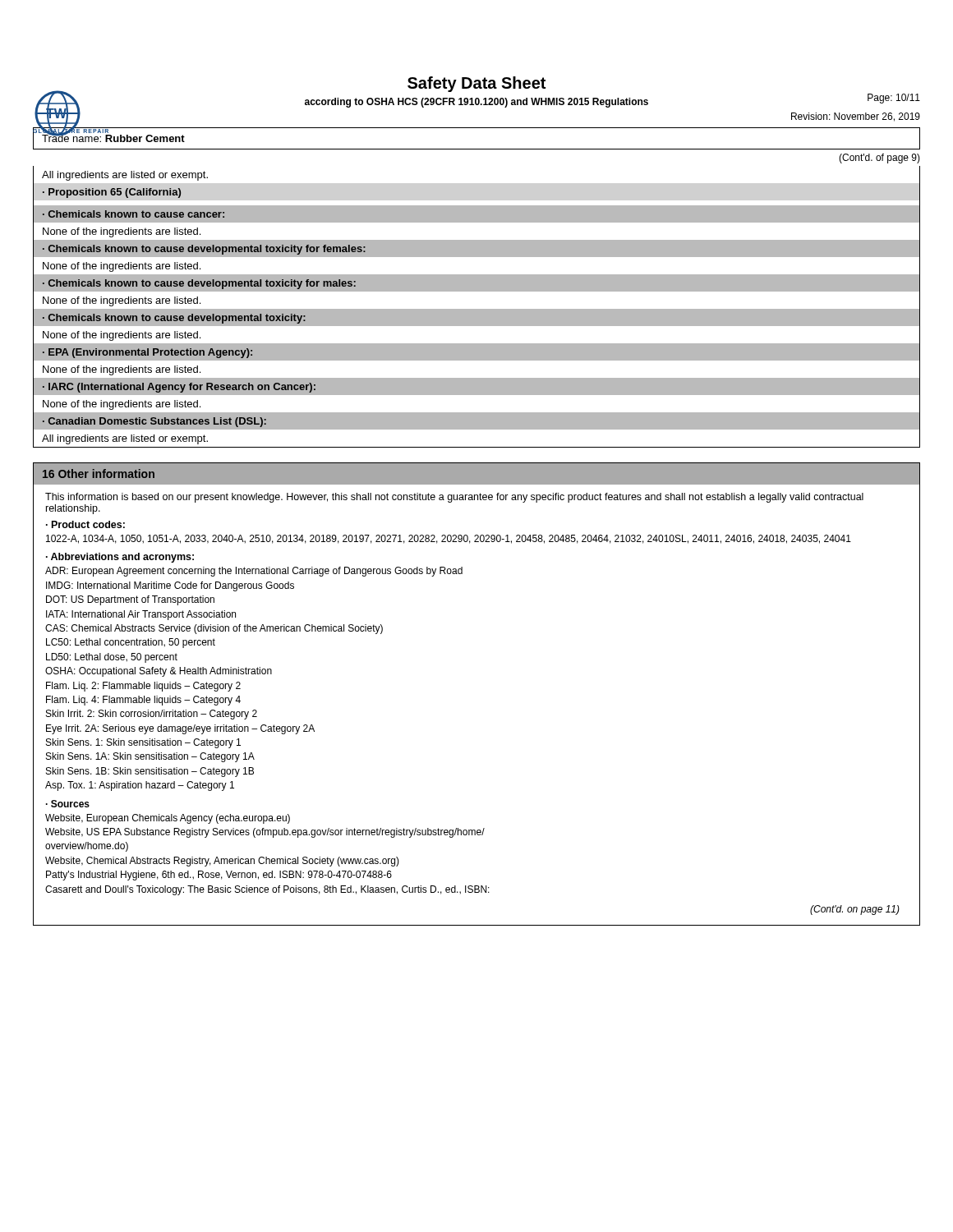Viewport: 953px width, 1232px height.
Task: Find the title
Action: 476,83
